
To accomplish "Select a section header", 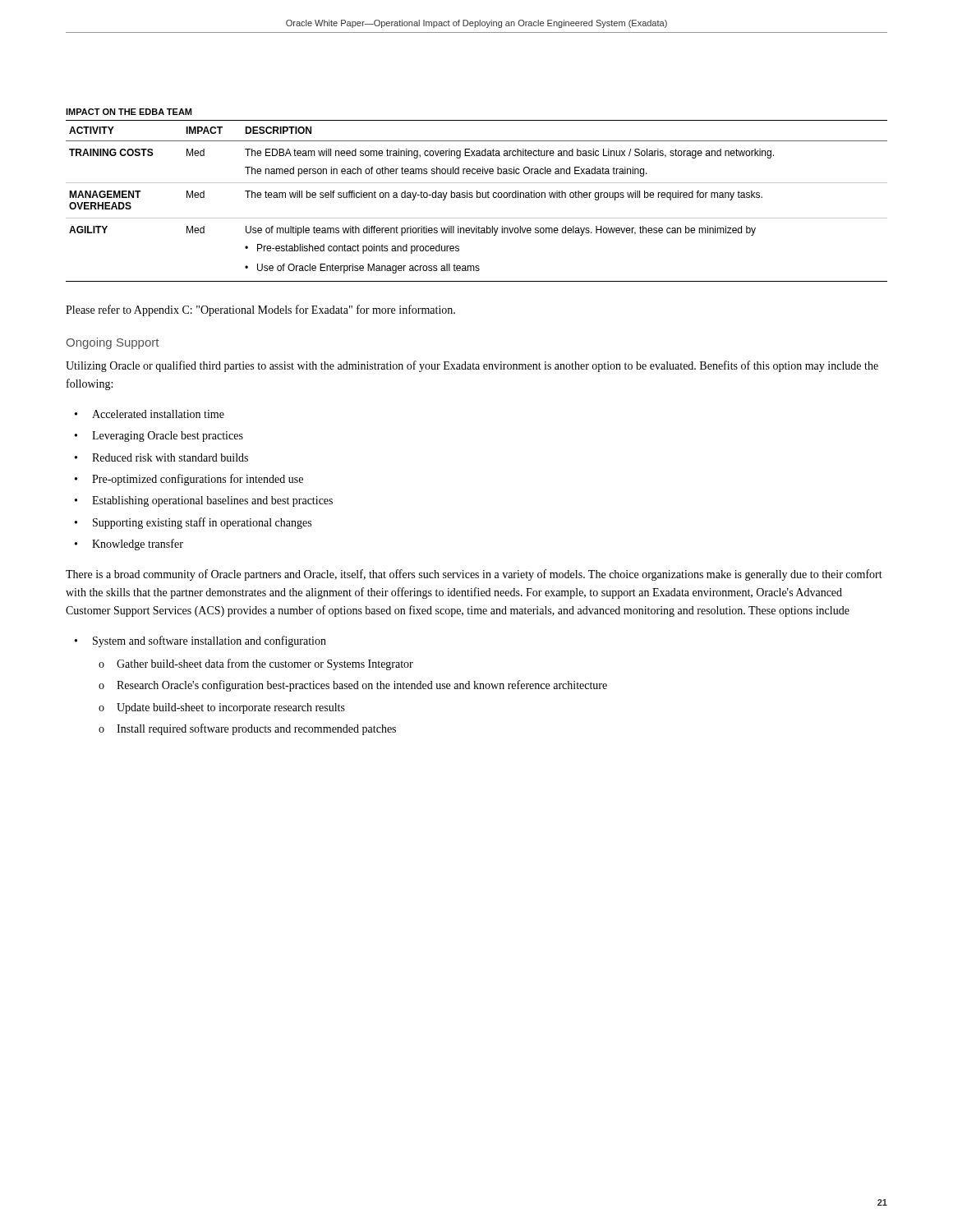I will 112,342.
